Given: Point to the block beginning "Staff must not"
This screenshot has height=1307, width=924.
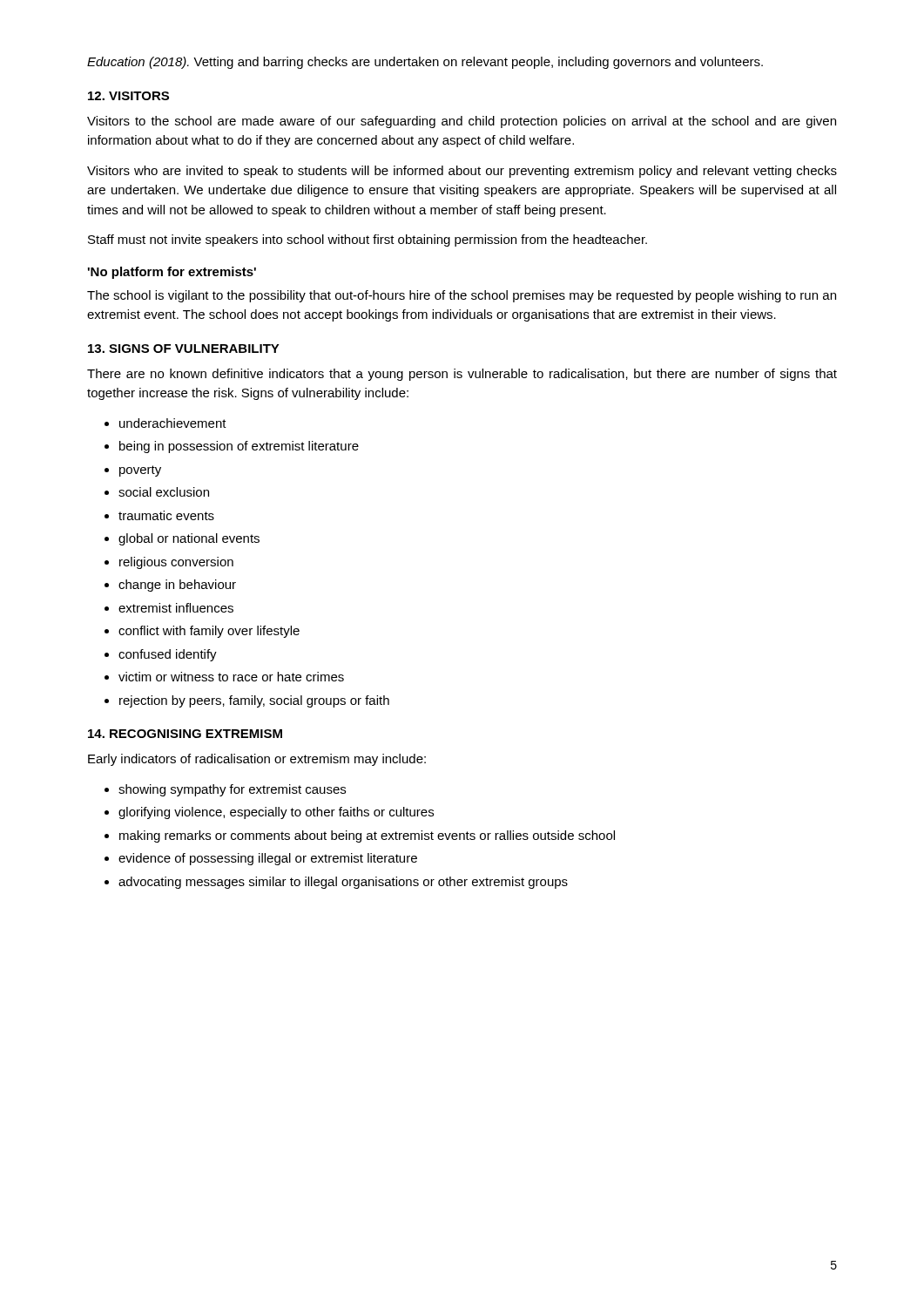Looking at the screenshot, I should [x=462, y=240].
